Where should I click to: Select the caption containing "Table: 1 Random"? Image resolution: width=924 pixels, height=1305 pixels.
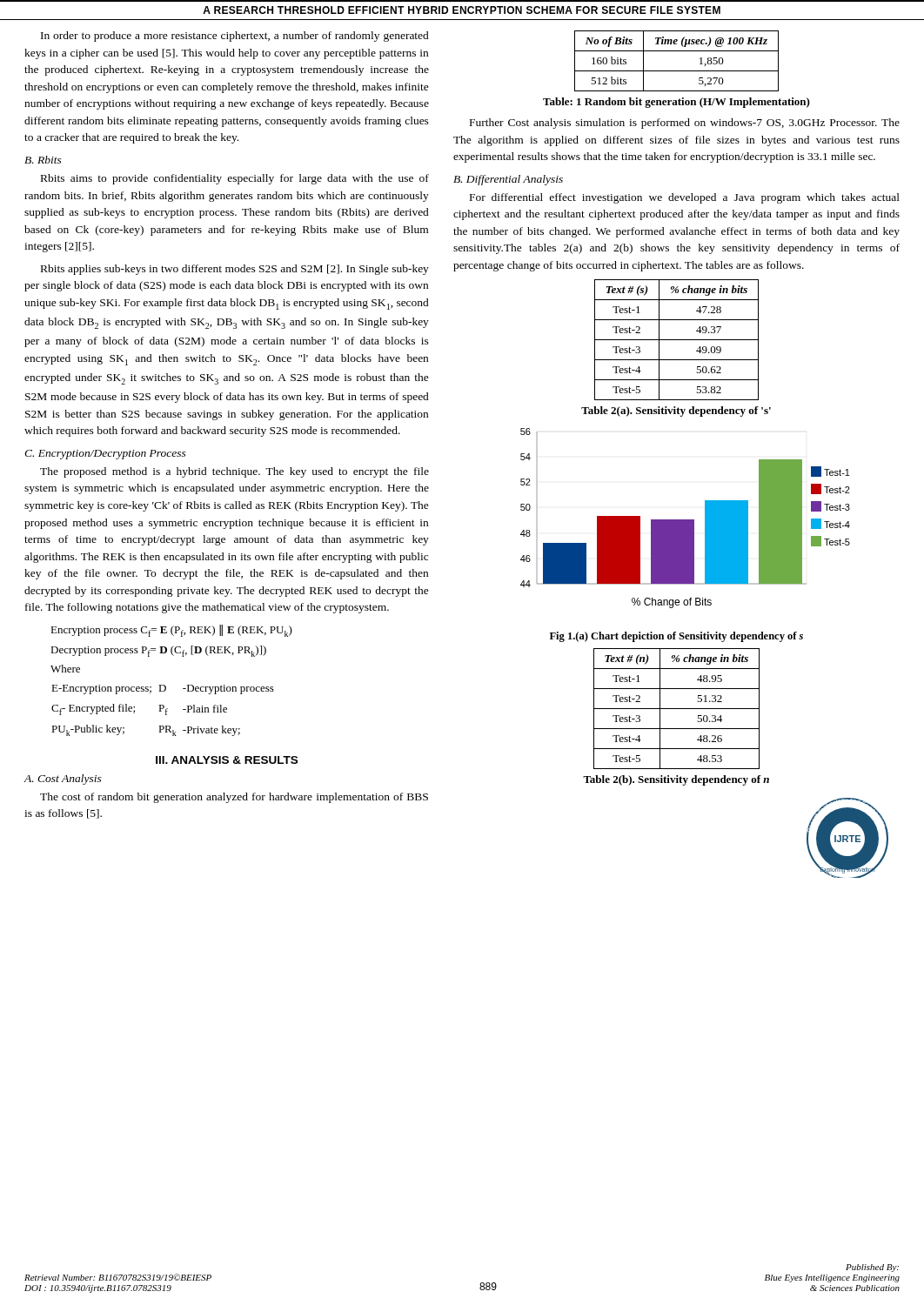click(x=676, y=101)
